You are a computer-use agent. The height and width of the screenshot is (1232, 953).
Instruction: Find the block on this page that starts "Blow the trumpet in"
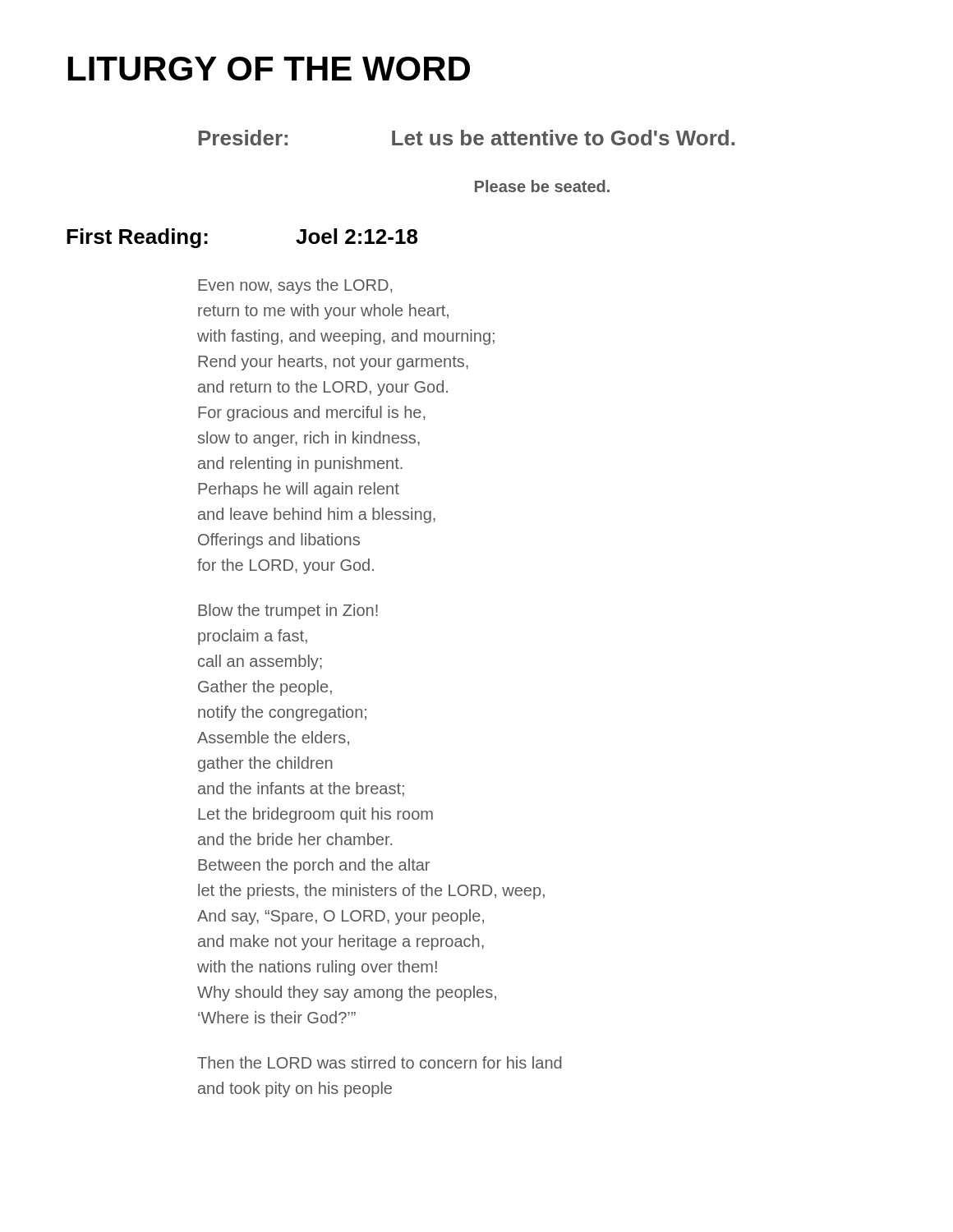coord(372,814)
